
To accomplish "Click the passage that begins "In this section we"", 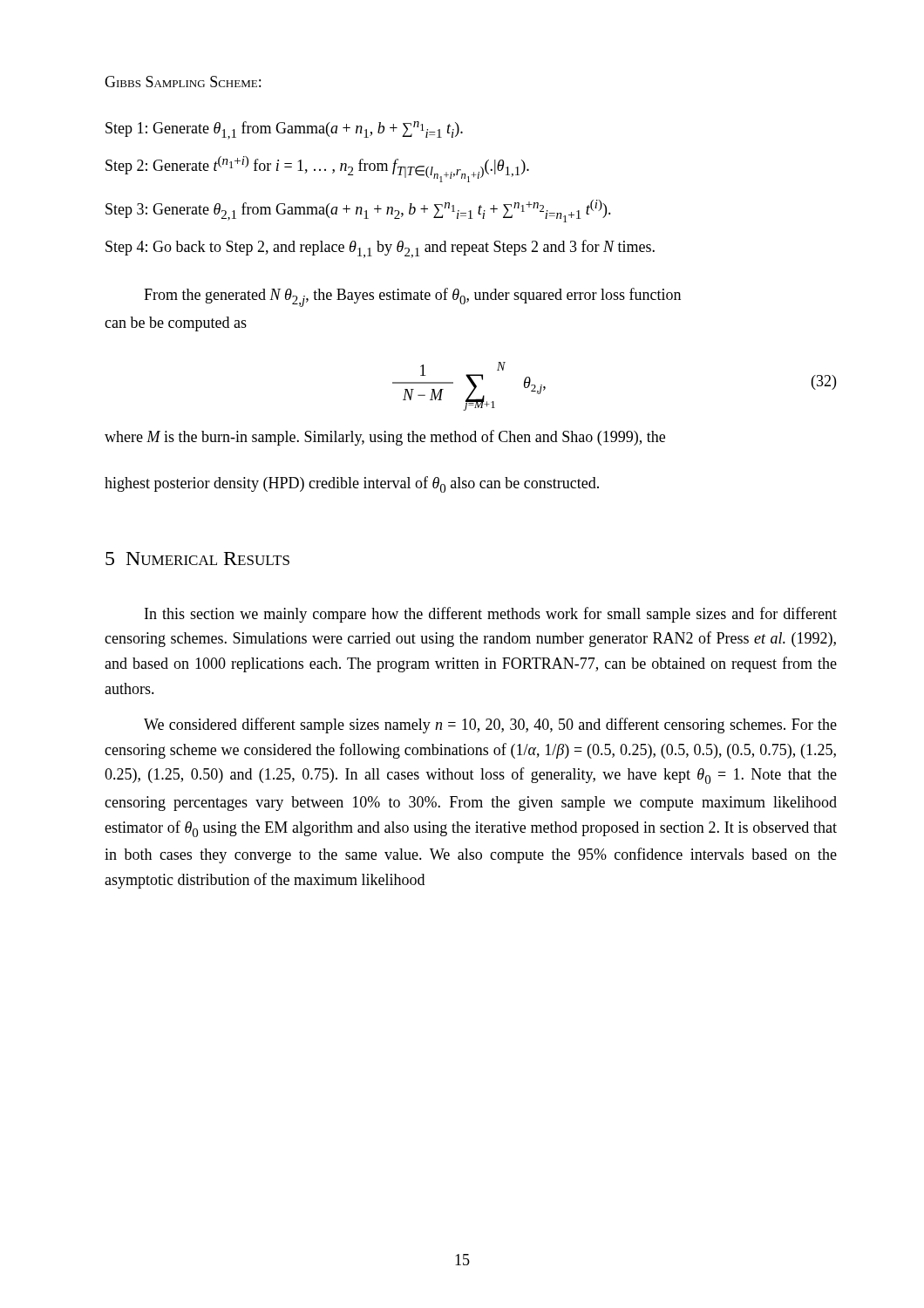I will point(471,651).
